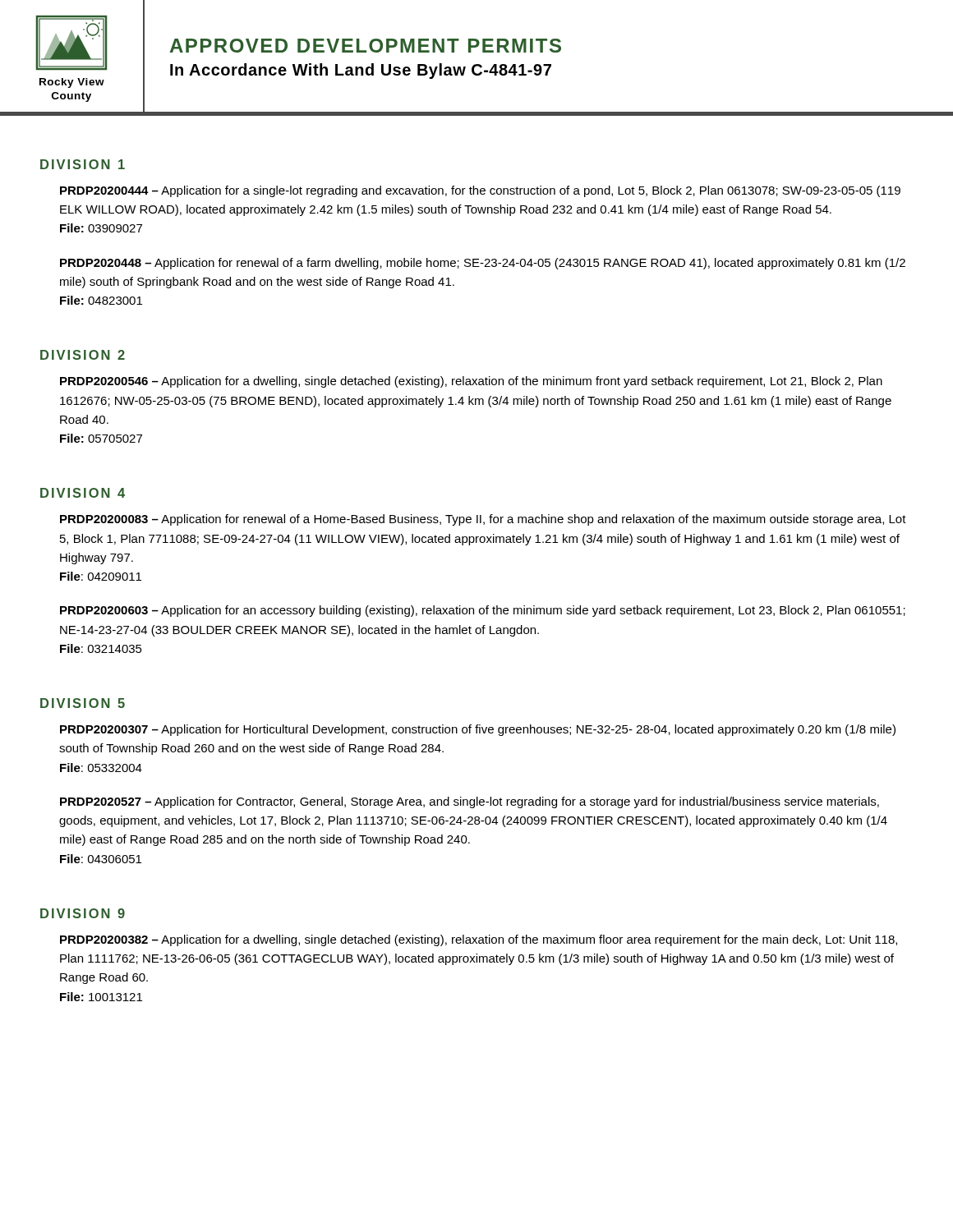This screenshot has height=1232, width=953.
Task: Select the text block that says "PRDP20200444 – Application for a"
Action: pyautogui.click(x=480, y=209)
